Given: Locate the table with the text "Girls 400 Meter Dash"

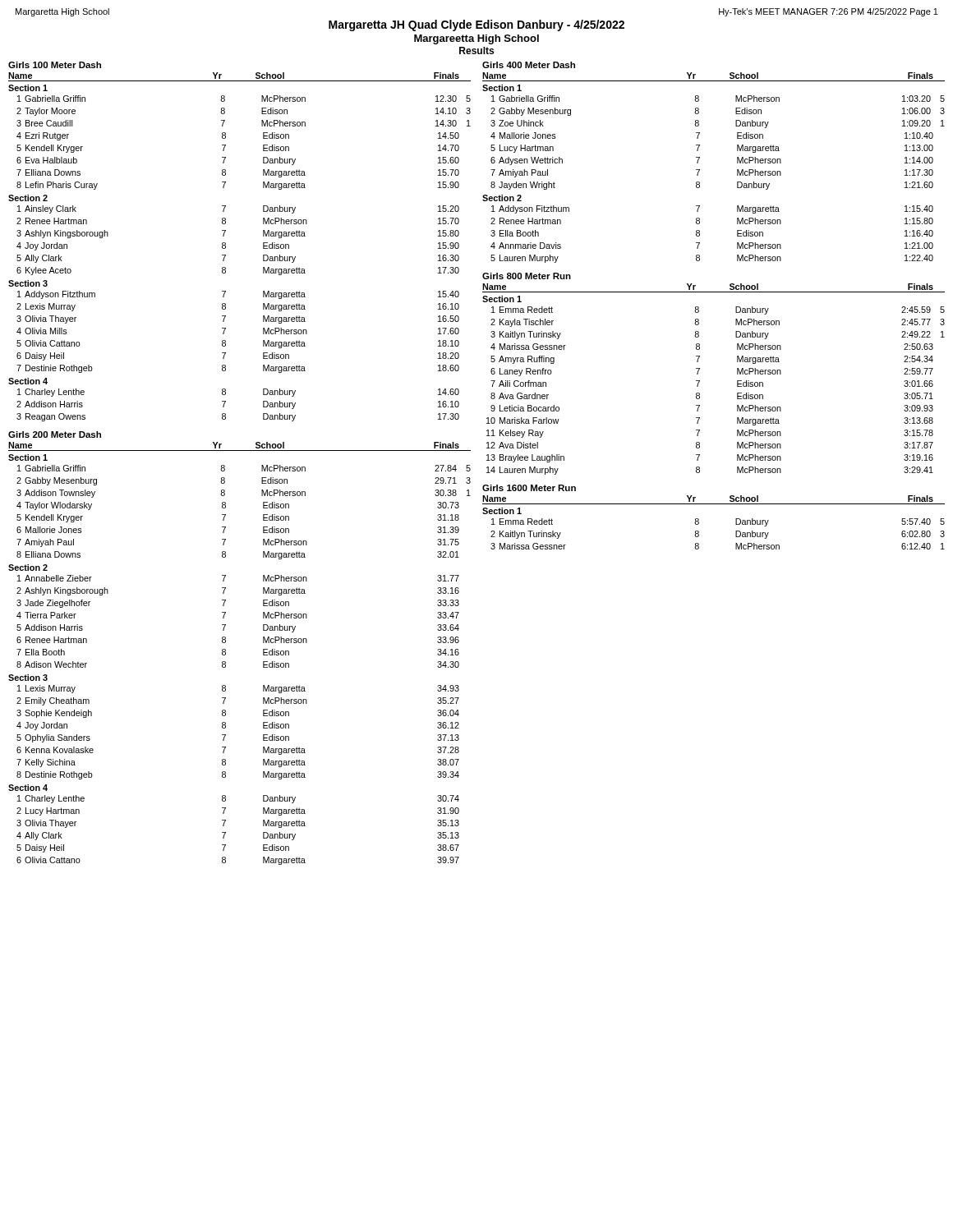Looking at the screenshot, I should click(x=714, y=162).
